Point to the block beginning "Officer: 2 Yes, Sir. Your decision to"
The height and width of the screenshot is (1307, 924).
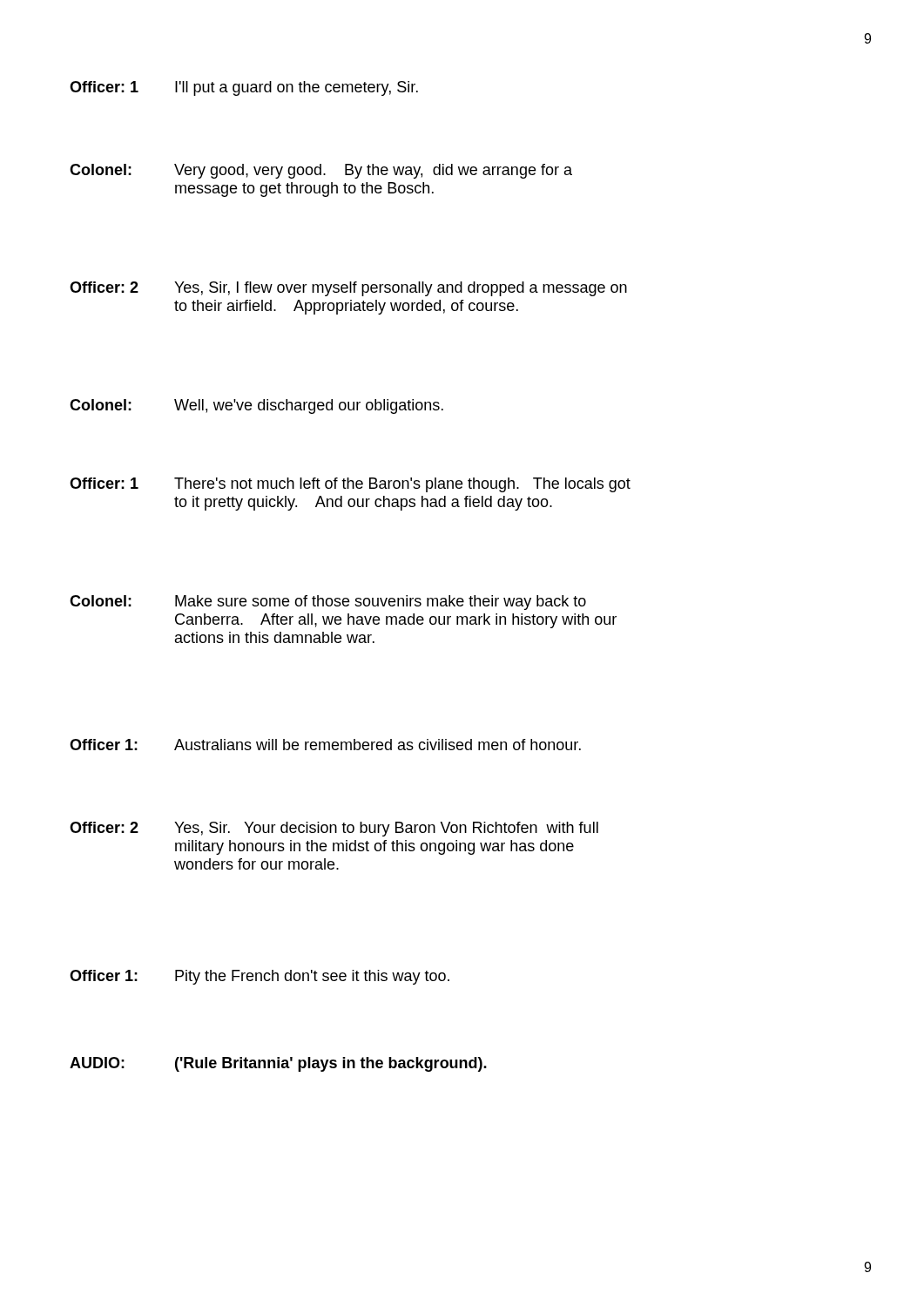click(462, 847)
